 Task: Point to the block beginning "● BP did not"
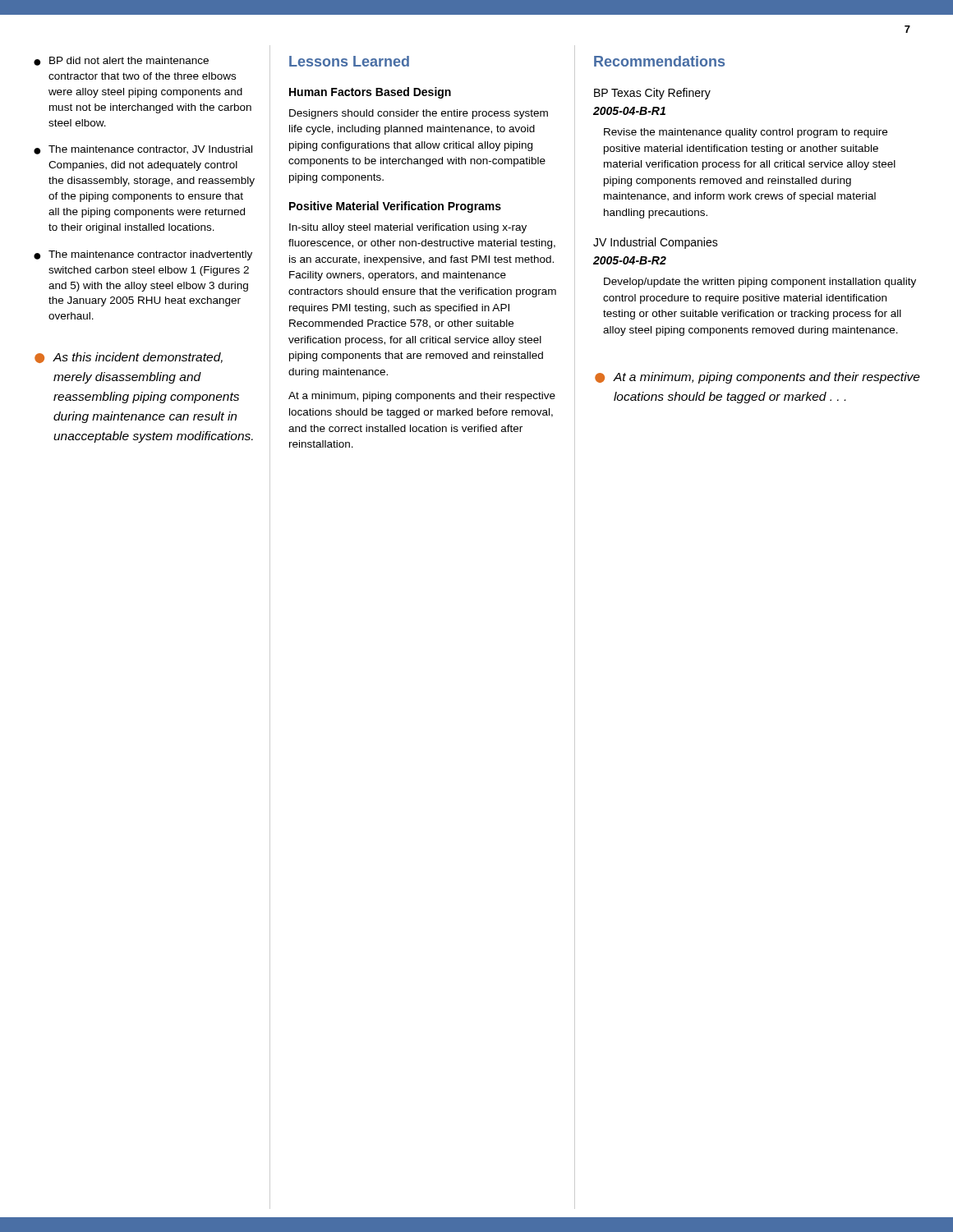coord(144,92)
